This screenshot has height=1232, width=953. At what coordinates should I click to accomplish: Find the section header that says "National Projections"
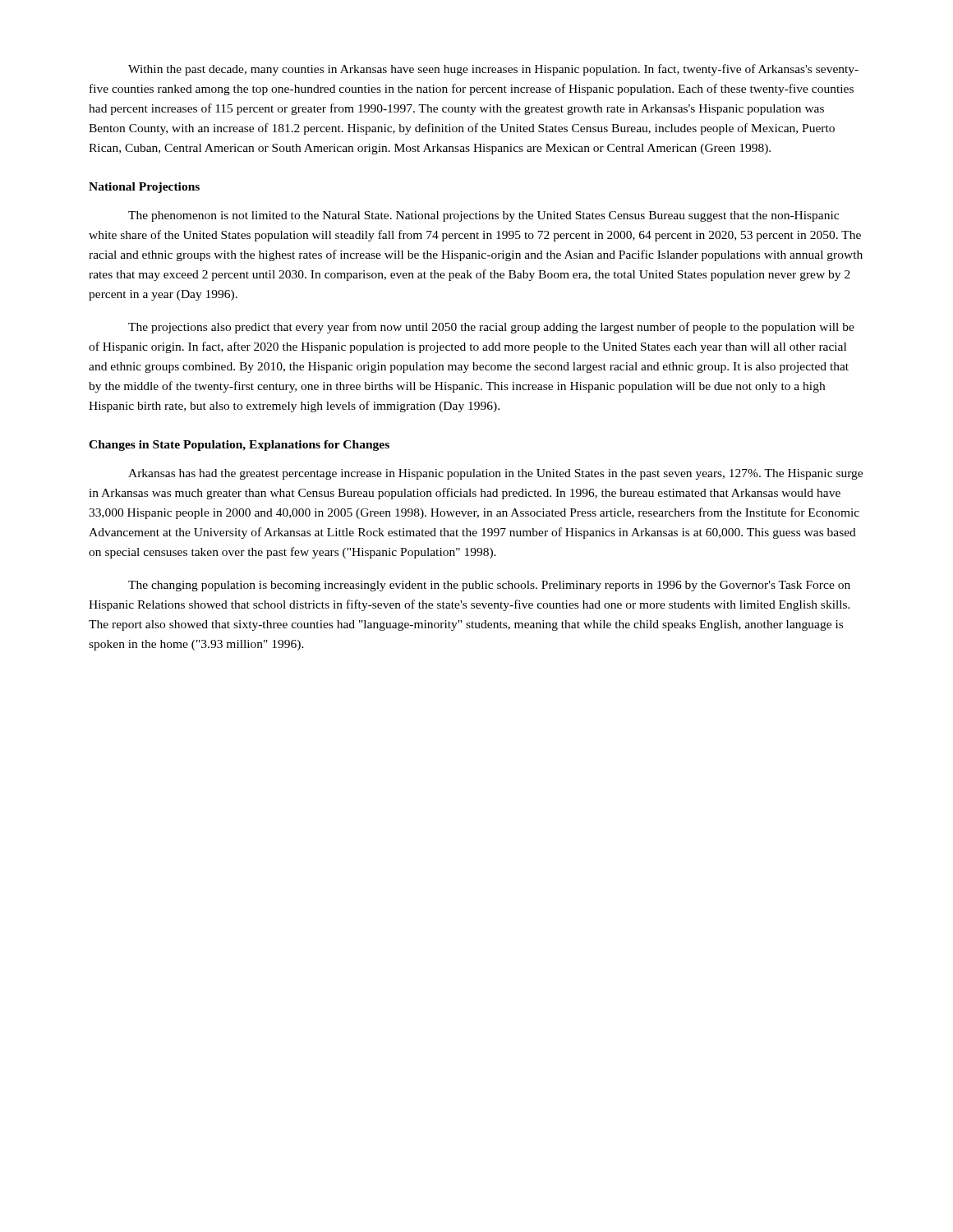(144, 186)
